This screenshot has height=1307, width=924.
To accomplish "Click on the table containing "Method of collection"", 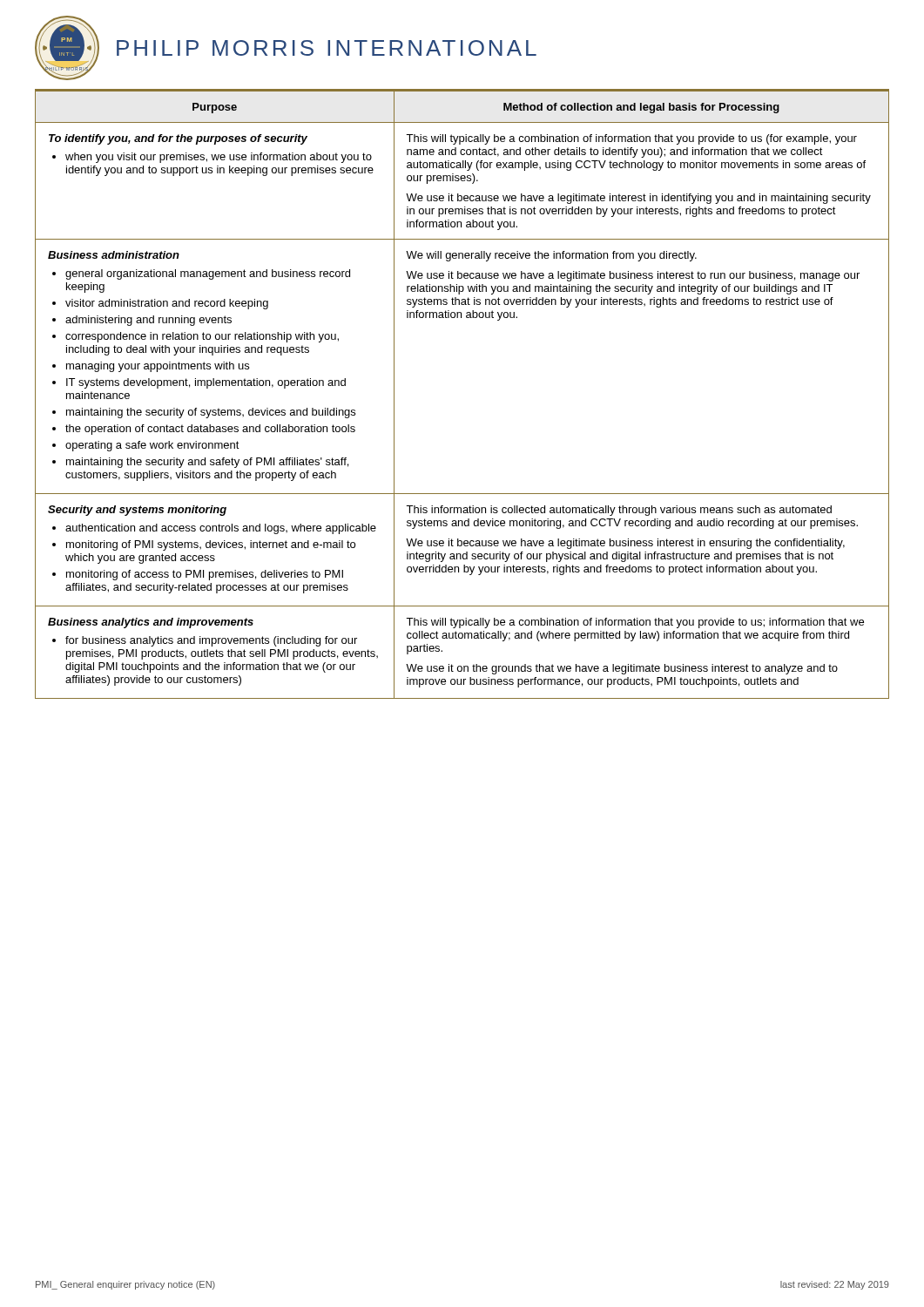I will (x=462, y=395).
